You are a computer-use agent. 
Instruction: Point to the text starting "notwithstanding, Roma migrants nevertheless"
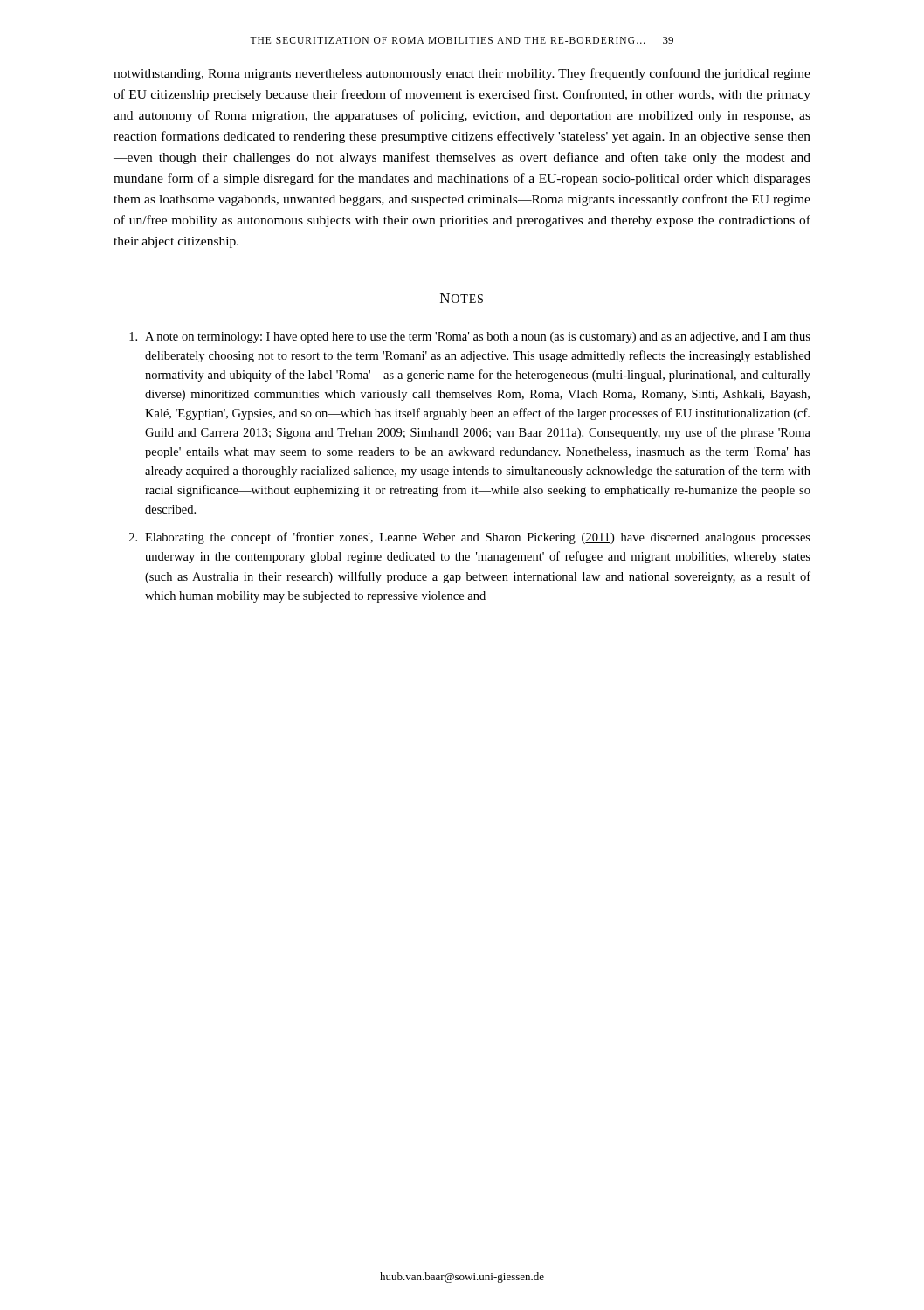(462, 157)
